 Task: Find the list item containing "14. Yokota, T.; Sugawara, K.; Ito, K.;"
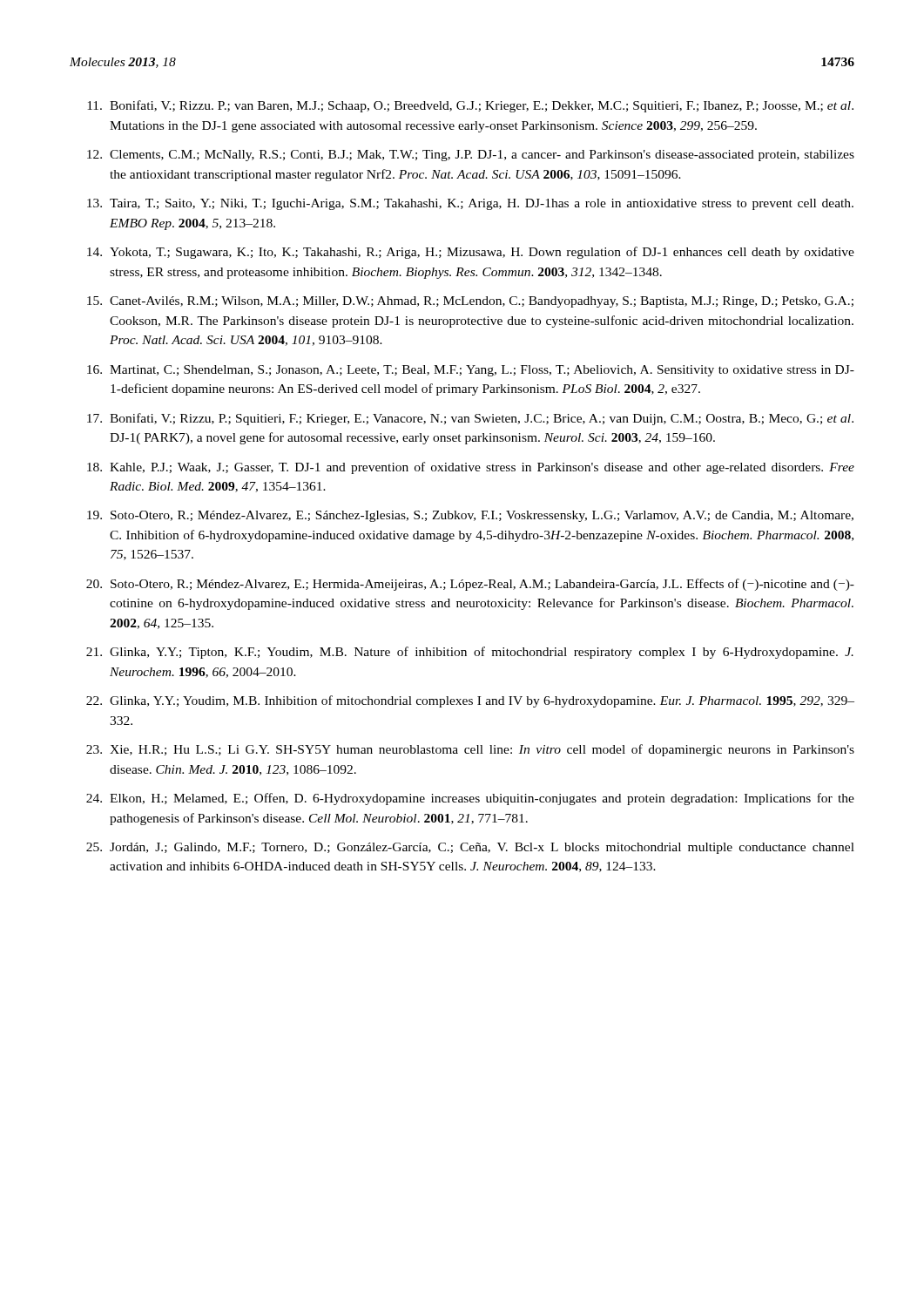point(462,262)
